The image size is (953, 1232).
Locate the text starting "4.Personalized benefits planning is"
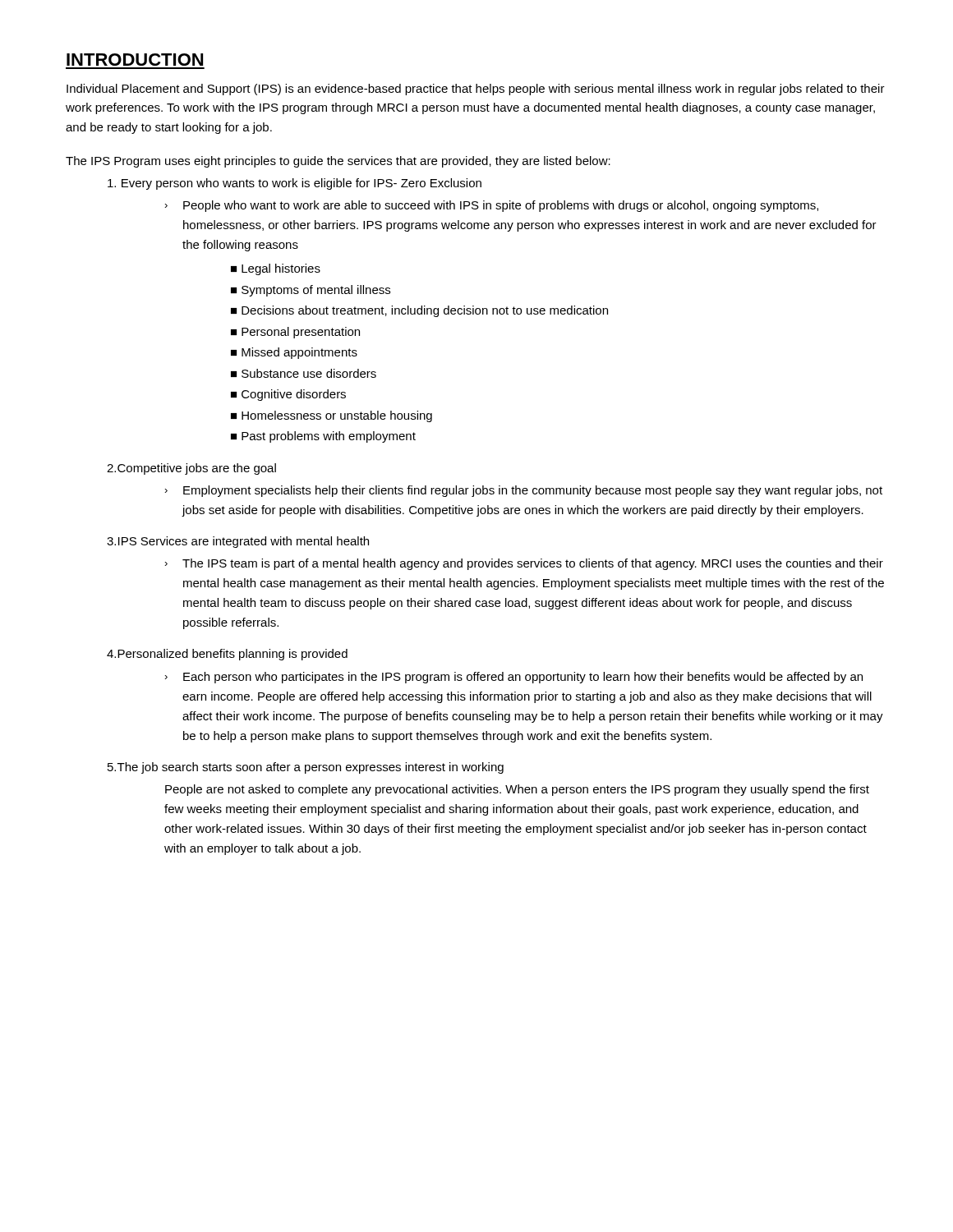[x=227, y=654]
